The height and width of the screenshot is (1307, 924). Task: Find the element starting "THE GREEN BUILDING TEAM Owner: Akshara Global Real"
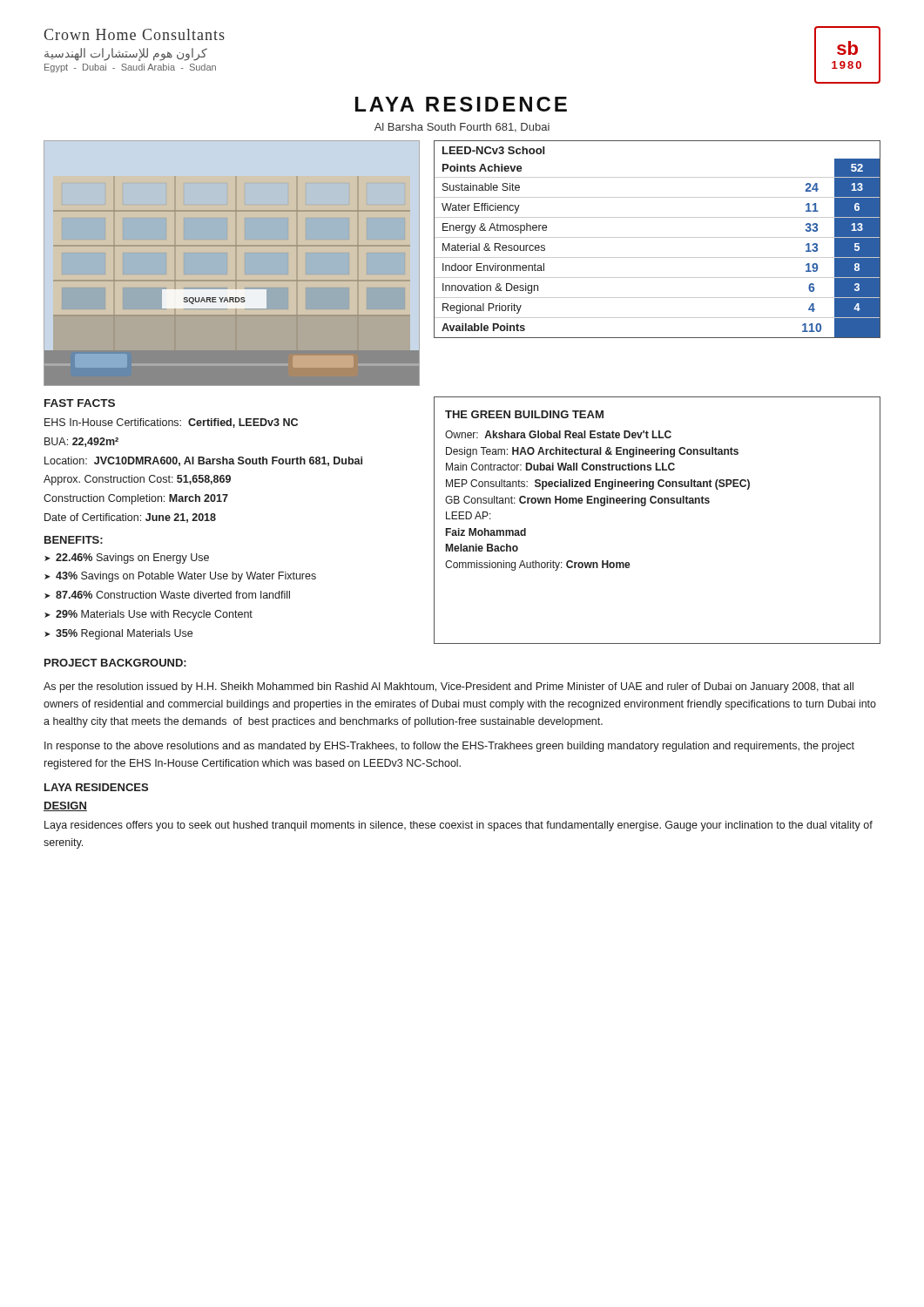657,488
